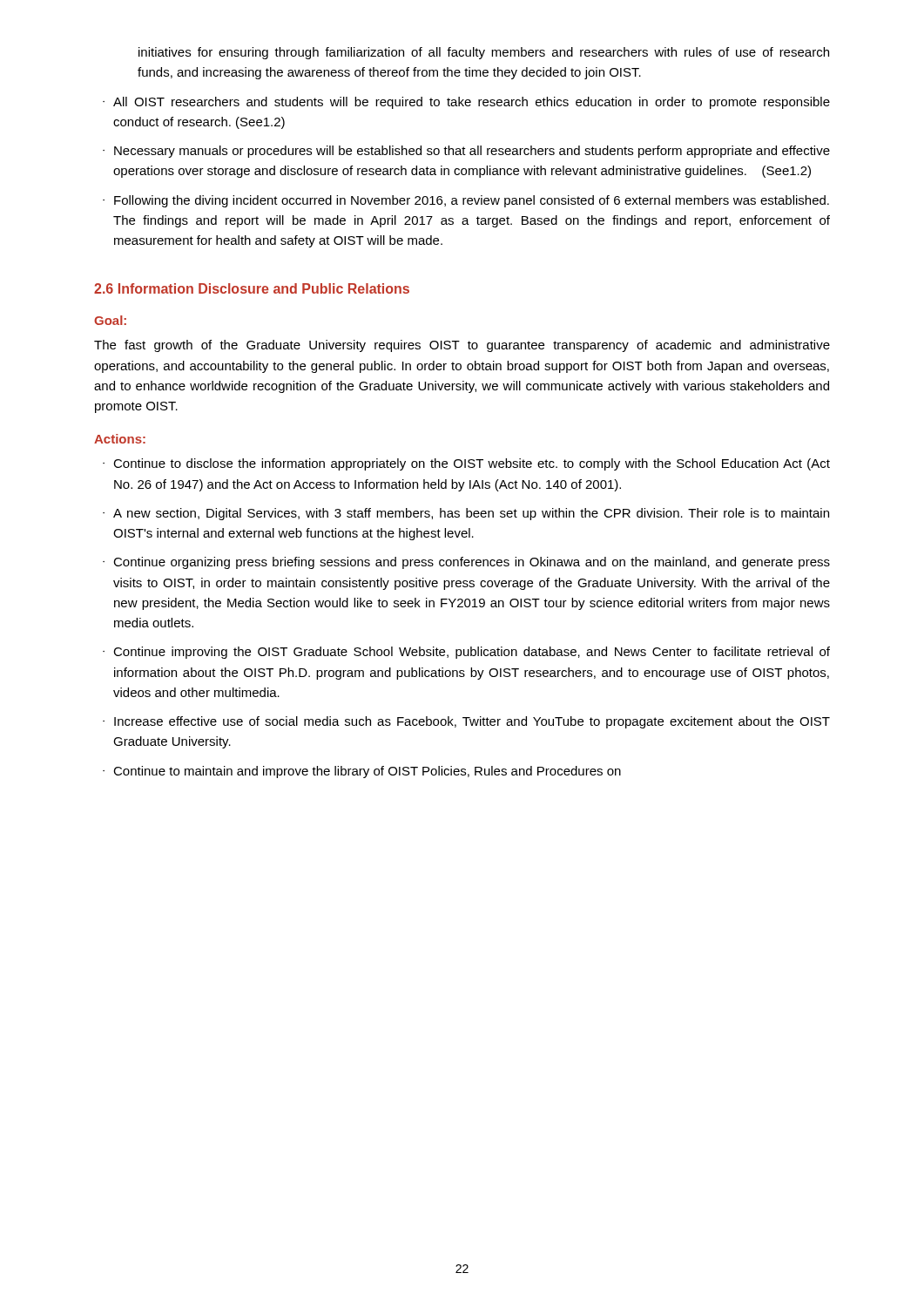The width and height of the screenshot is (924, 1307).
Task: Click the passage that begins "・ Continue to maintain and improve the"
Action: (462, 770)
